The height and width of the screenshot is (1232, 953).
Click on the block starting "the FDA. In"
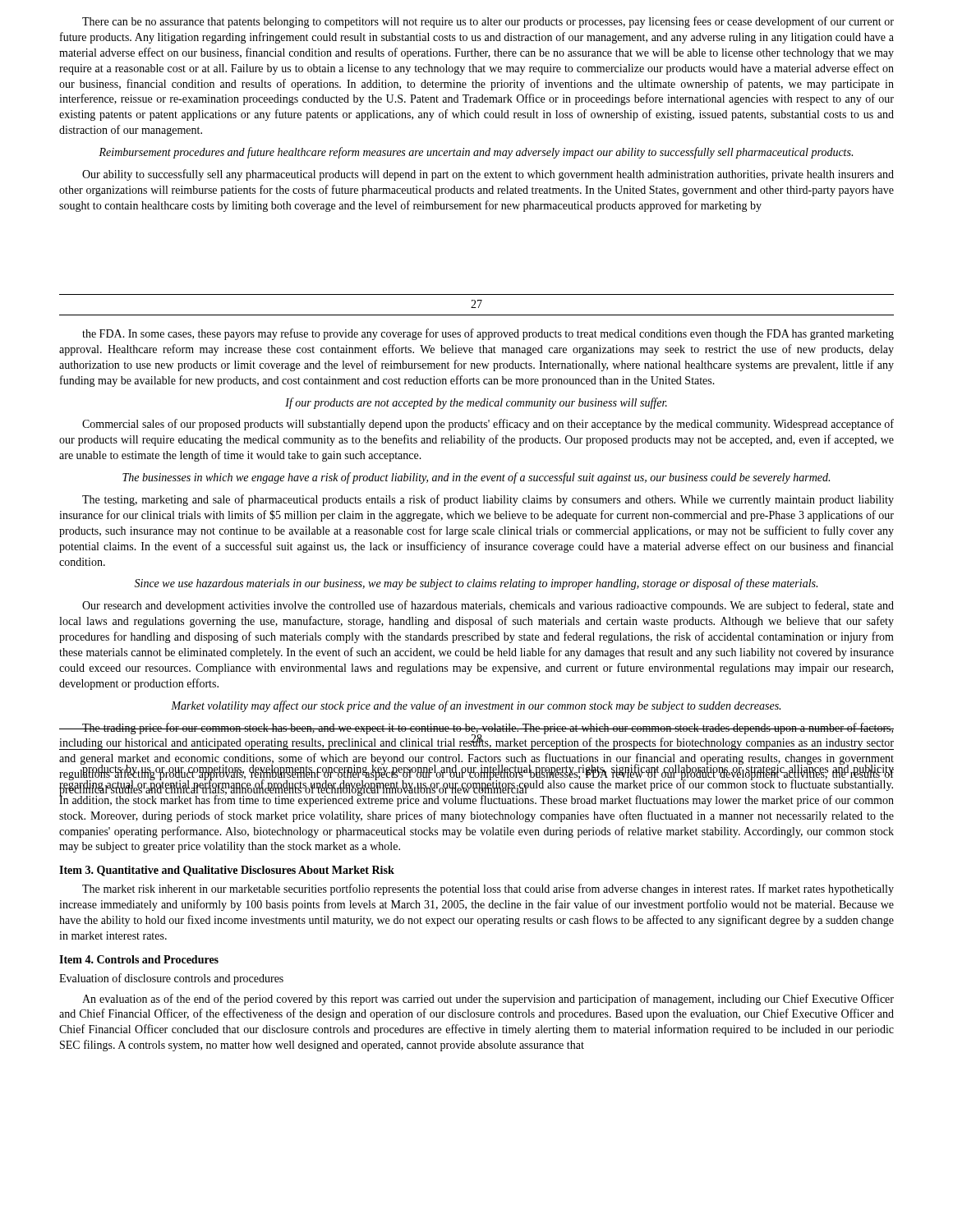coord(476,358)
